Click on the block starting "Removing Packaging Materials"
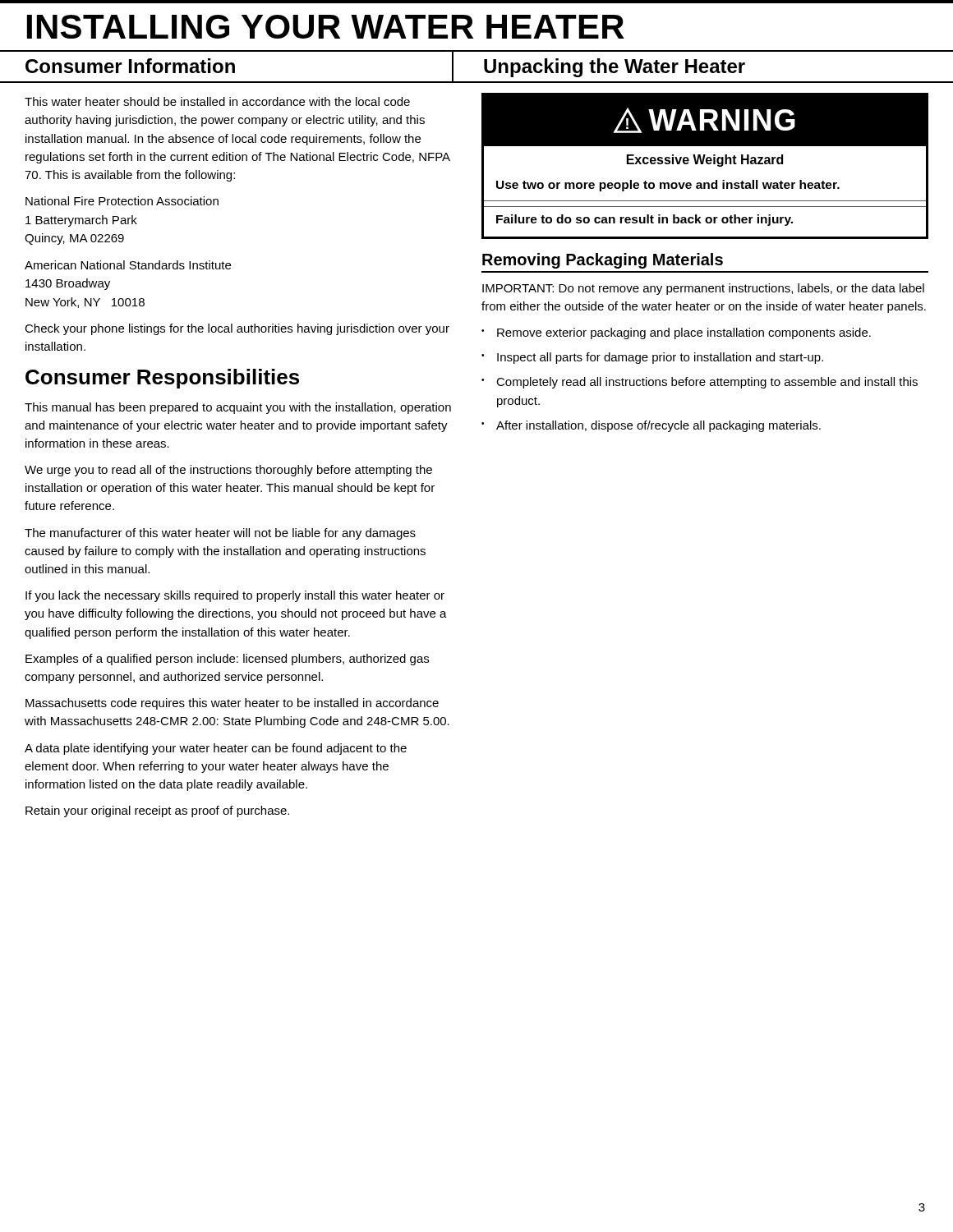The width and height of the screenshot is (953, 1232). coord(602,259)
